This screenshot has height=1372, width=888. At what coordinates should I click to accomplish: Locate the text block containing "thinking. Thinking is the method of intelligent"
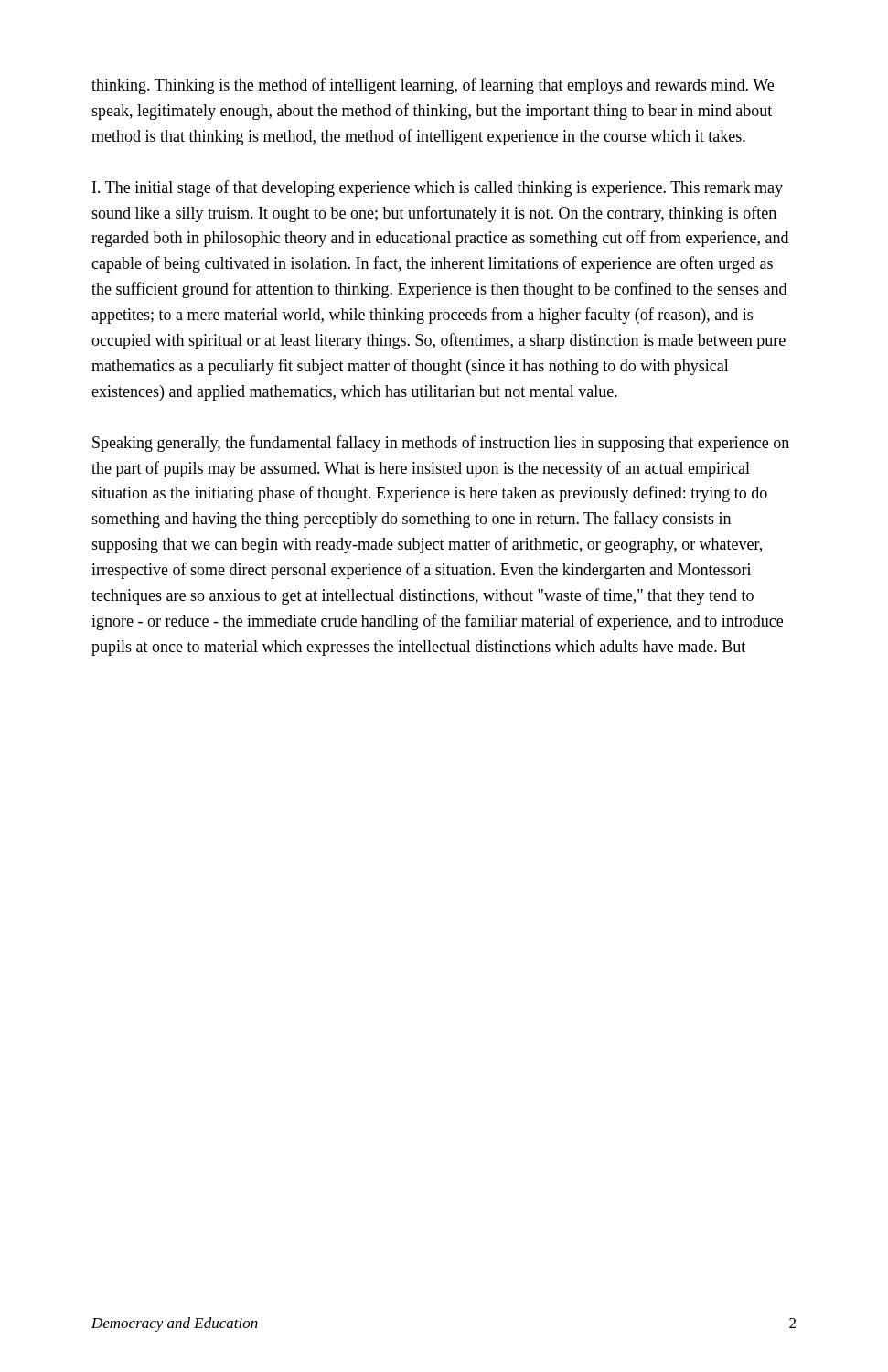click(433, 111)
